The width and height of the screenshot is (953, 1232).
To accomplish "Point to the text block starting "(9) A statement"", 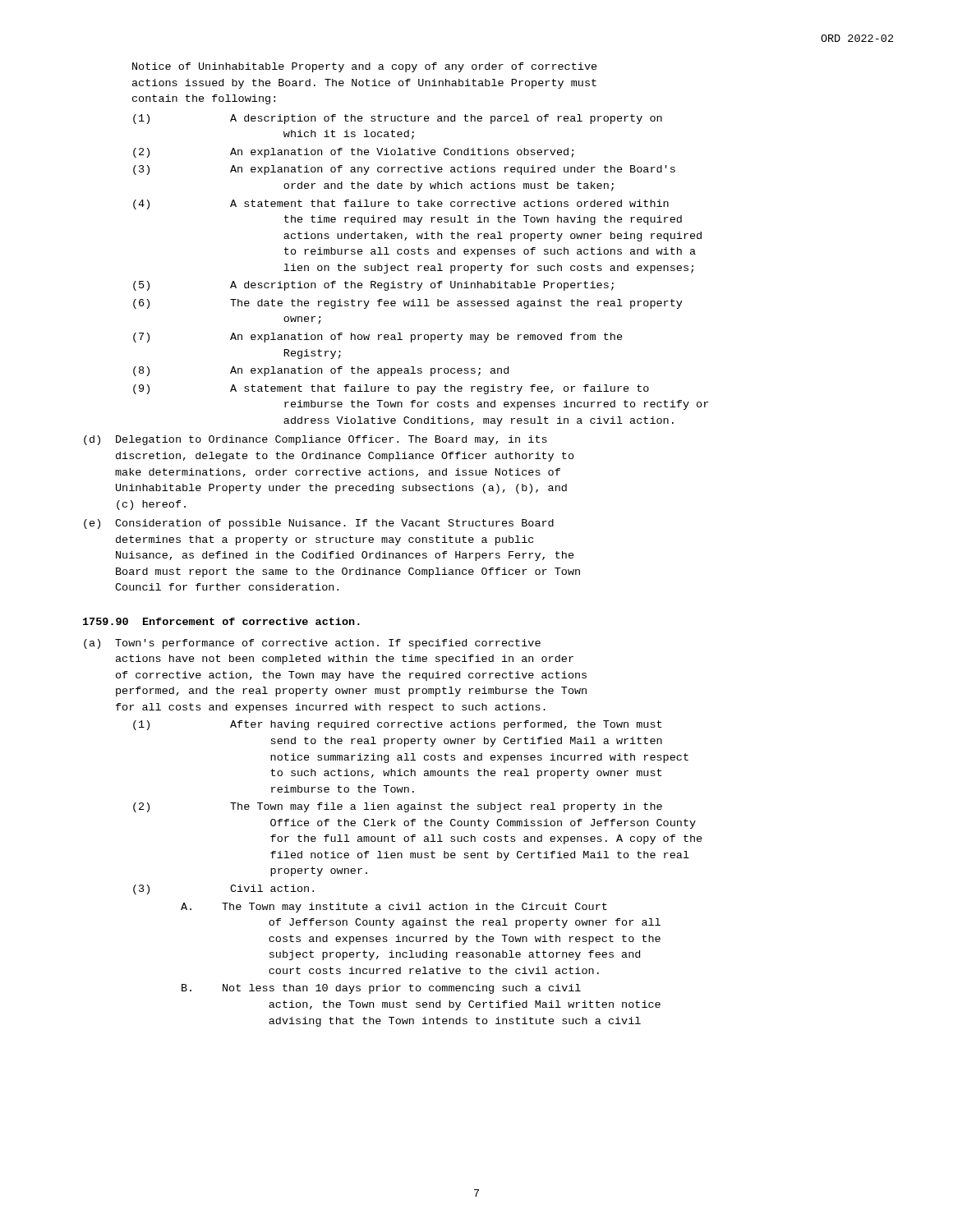I will coord(505,405).
